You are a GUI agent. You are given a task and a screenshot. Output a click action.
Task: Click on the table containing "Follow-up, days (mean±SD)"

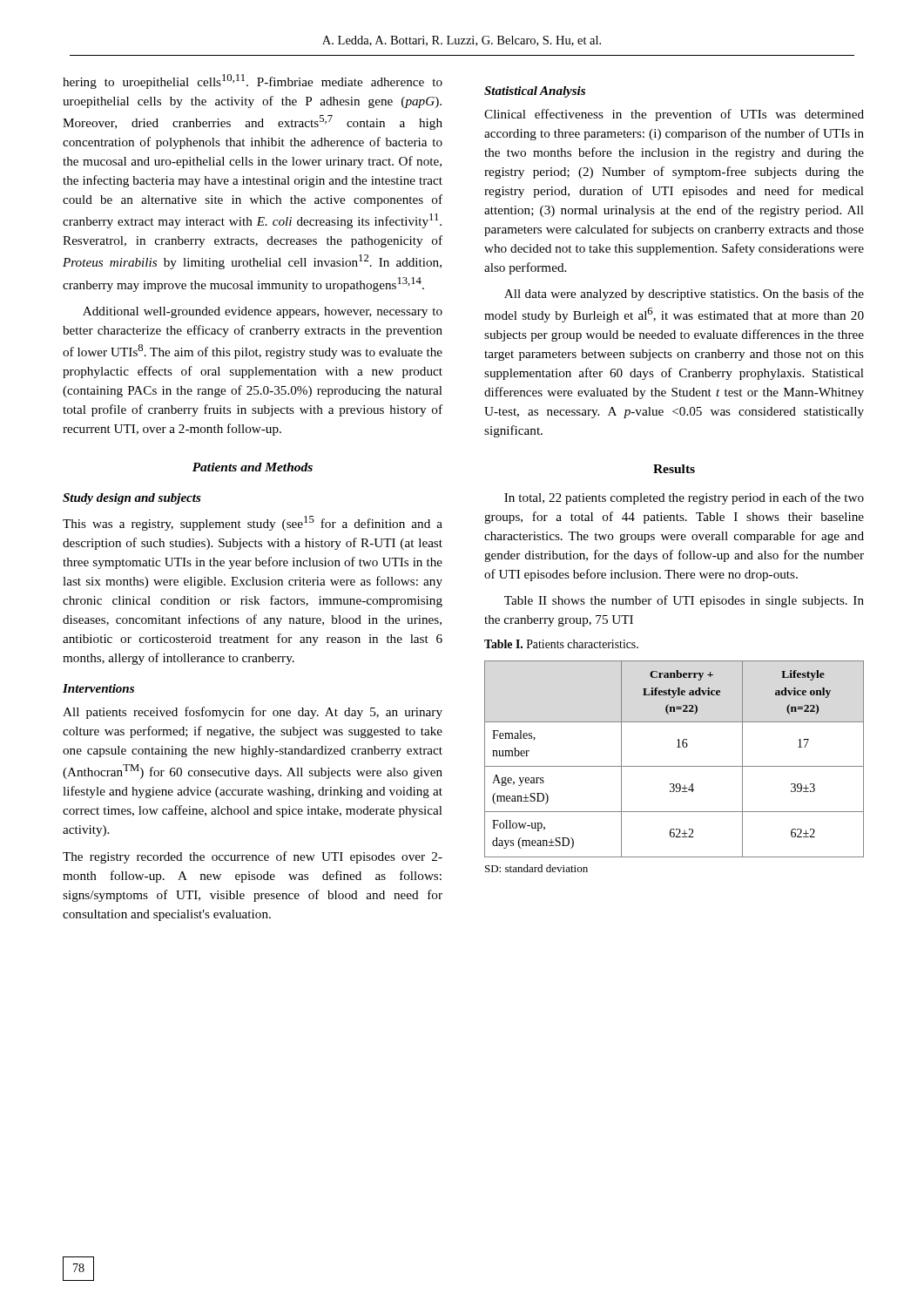[x=674, y=759]
